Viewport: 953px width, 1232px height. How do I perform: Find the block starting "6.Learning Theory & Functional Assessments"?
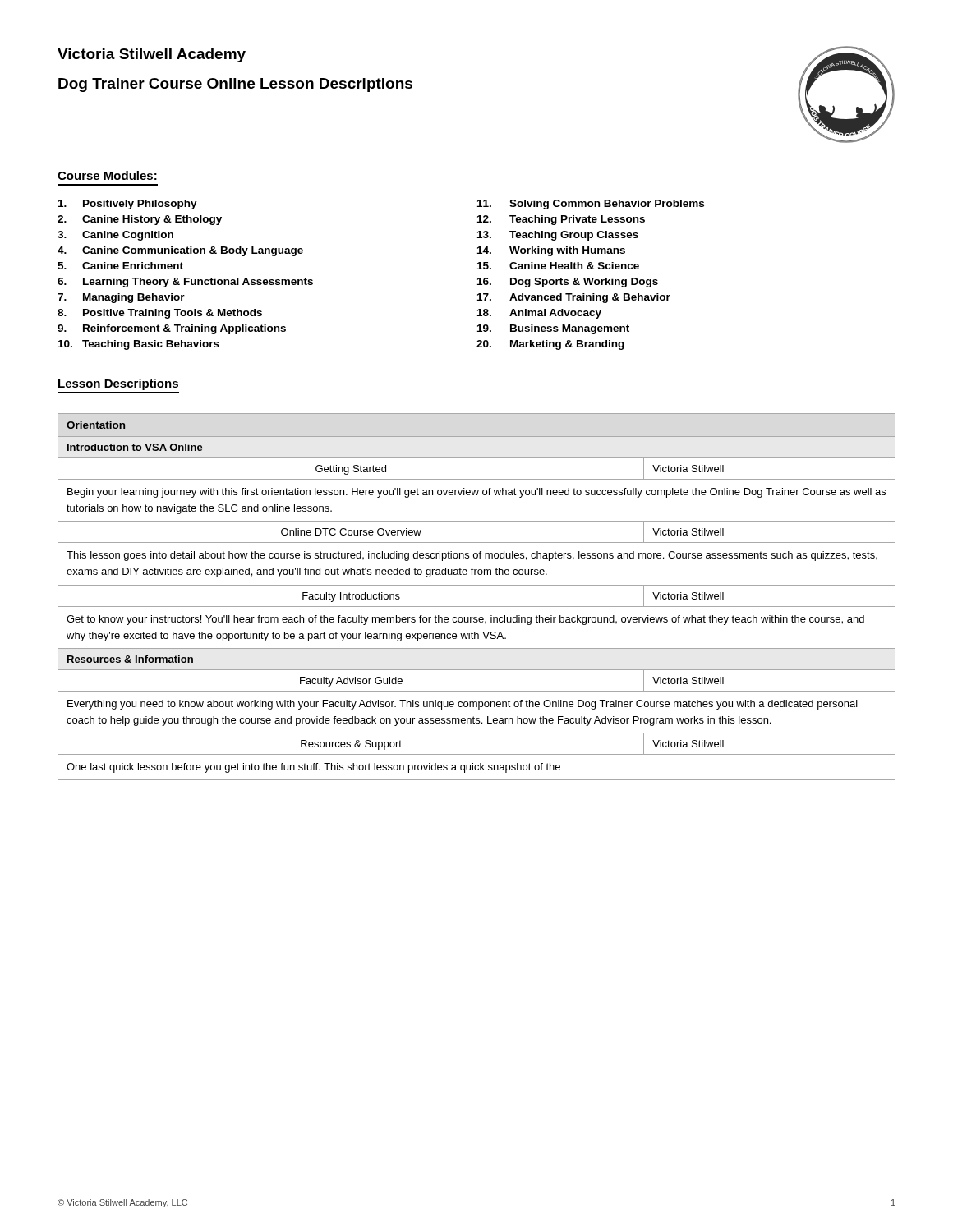point(185,281)
